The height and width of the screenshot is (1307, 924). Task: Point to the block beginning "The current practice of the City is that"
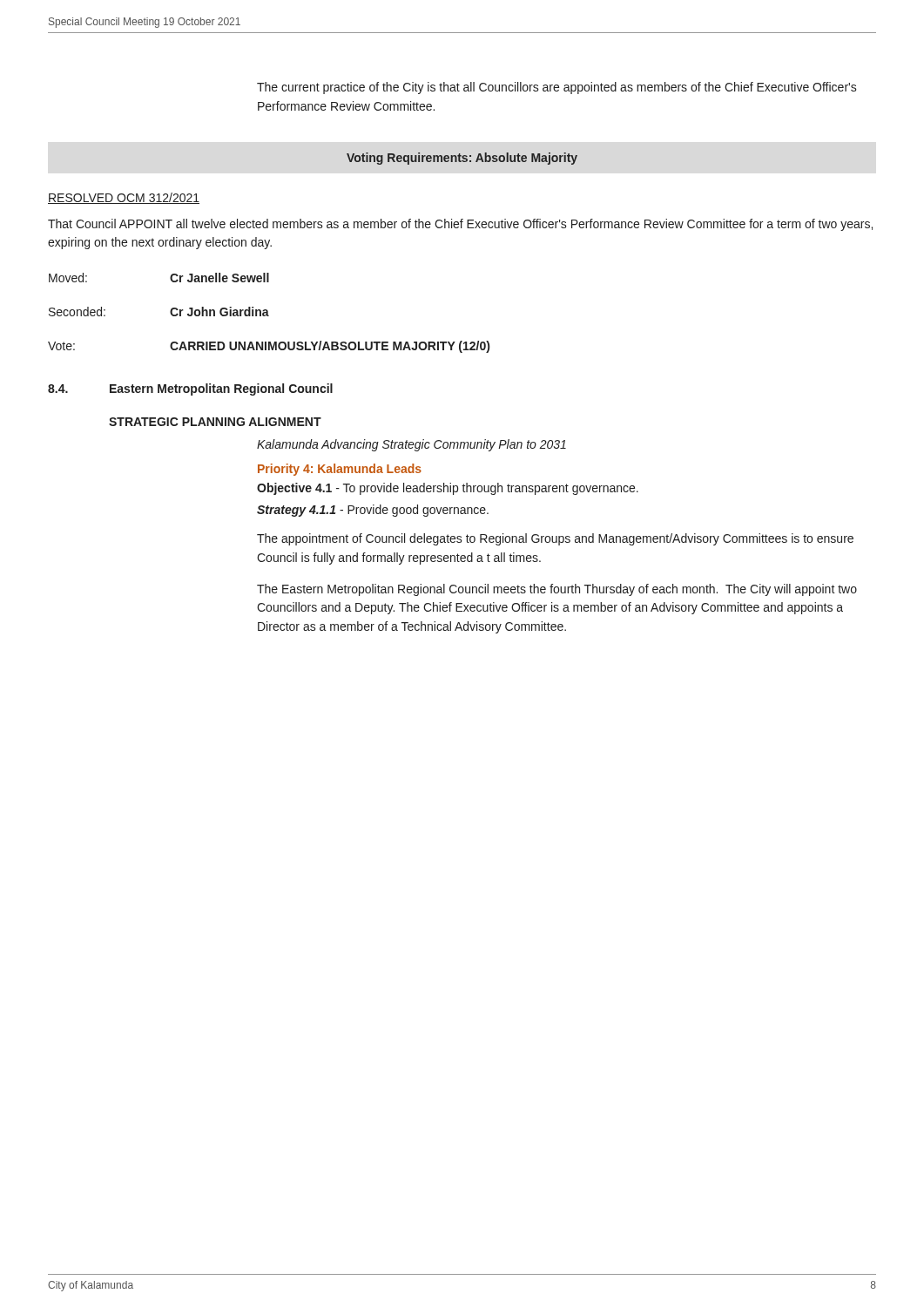pos(557,97)
